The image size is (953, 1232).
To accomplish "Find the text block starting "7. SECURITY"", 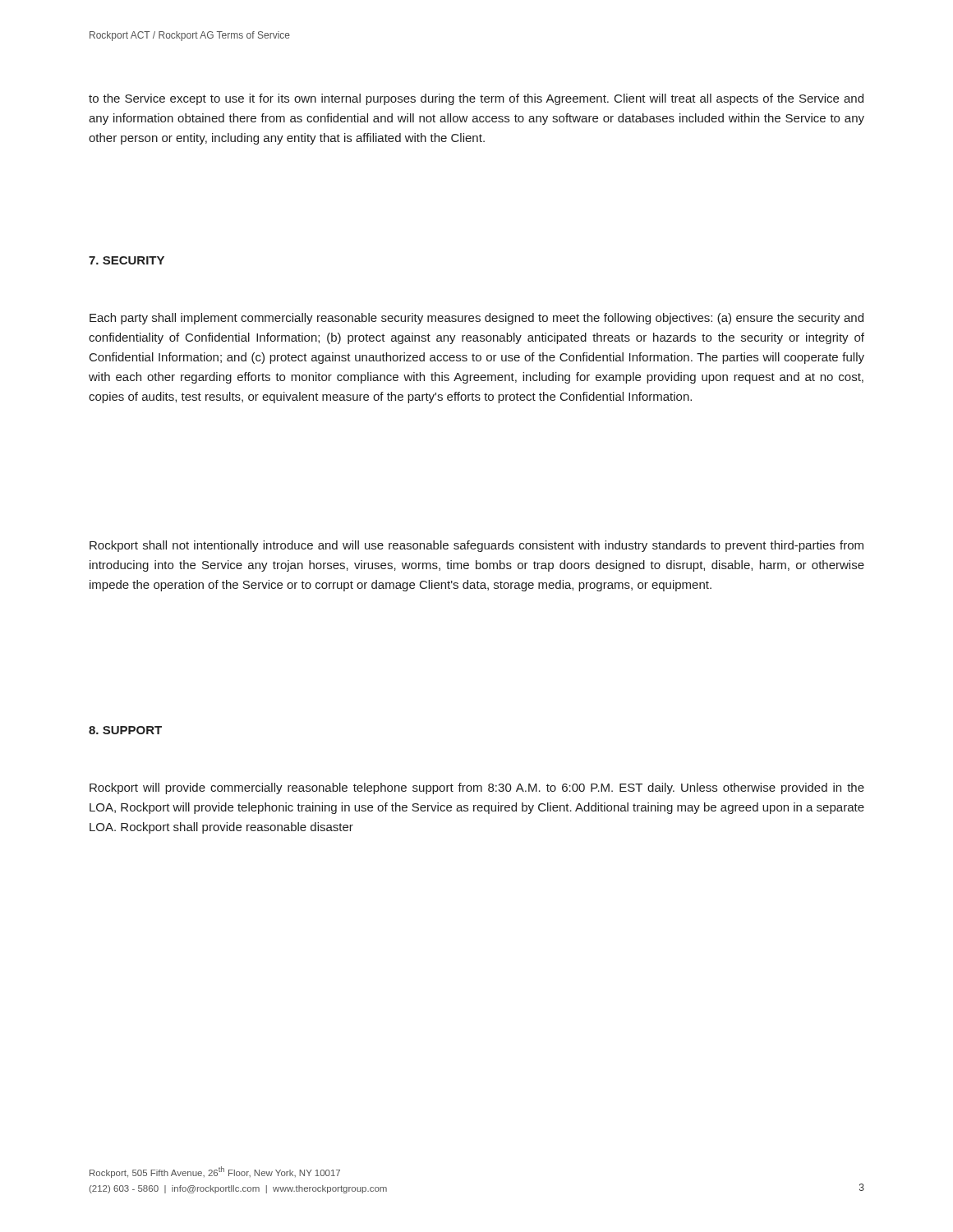I will tap(127, 260).
